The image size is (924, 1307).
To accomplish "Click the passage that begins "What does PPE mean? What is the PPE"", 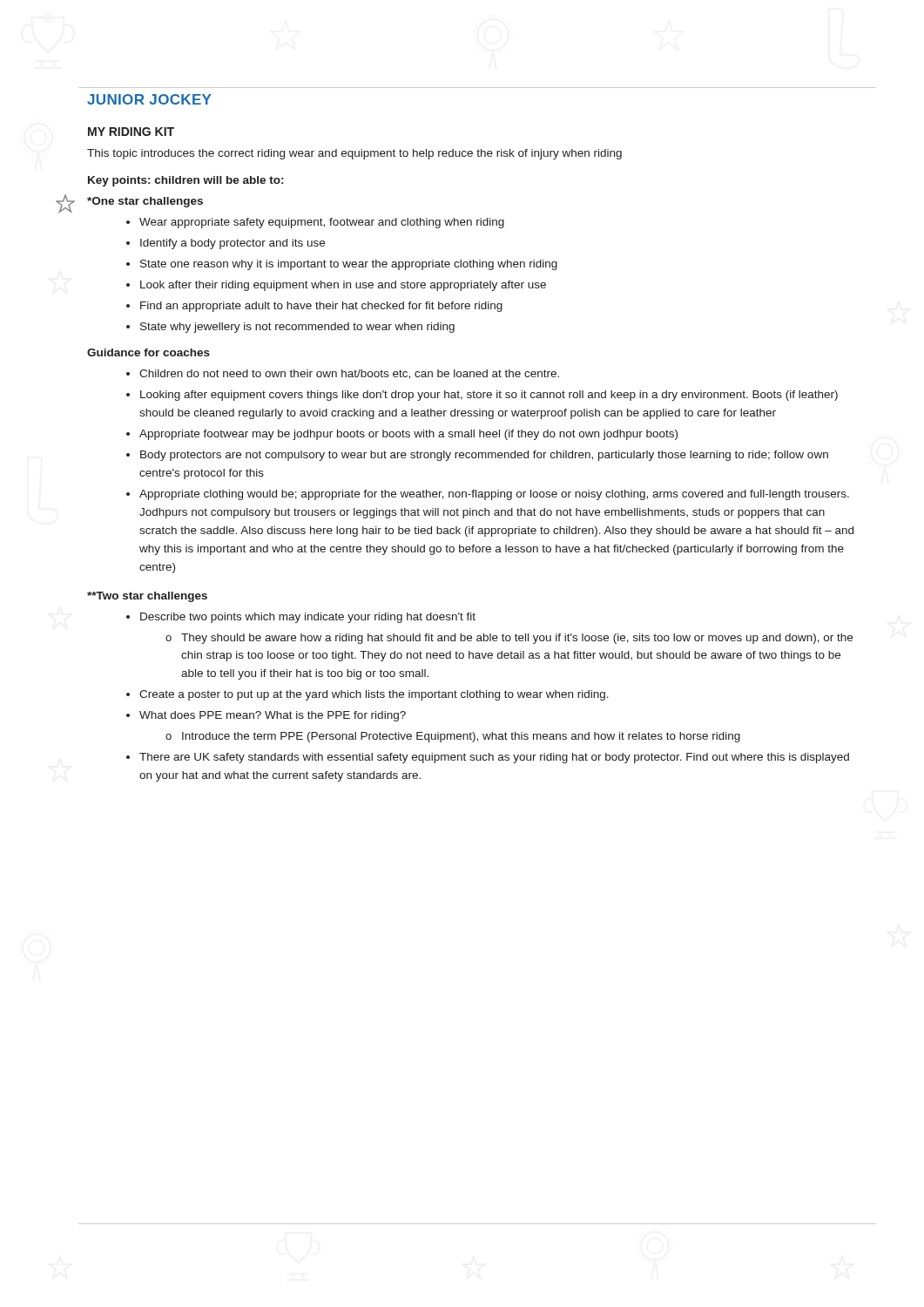I will [497, 727].
